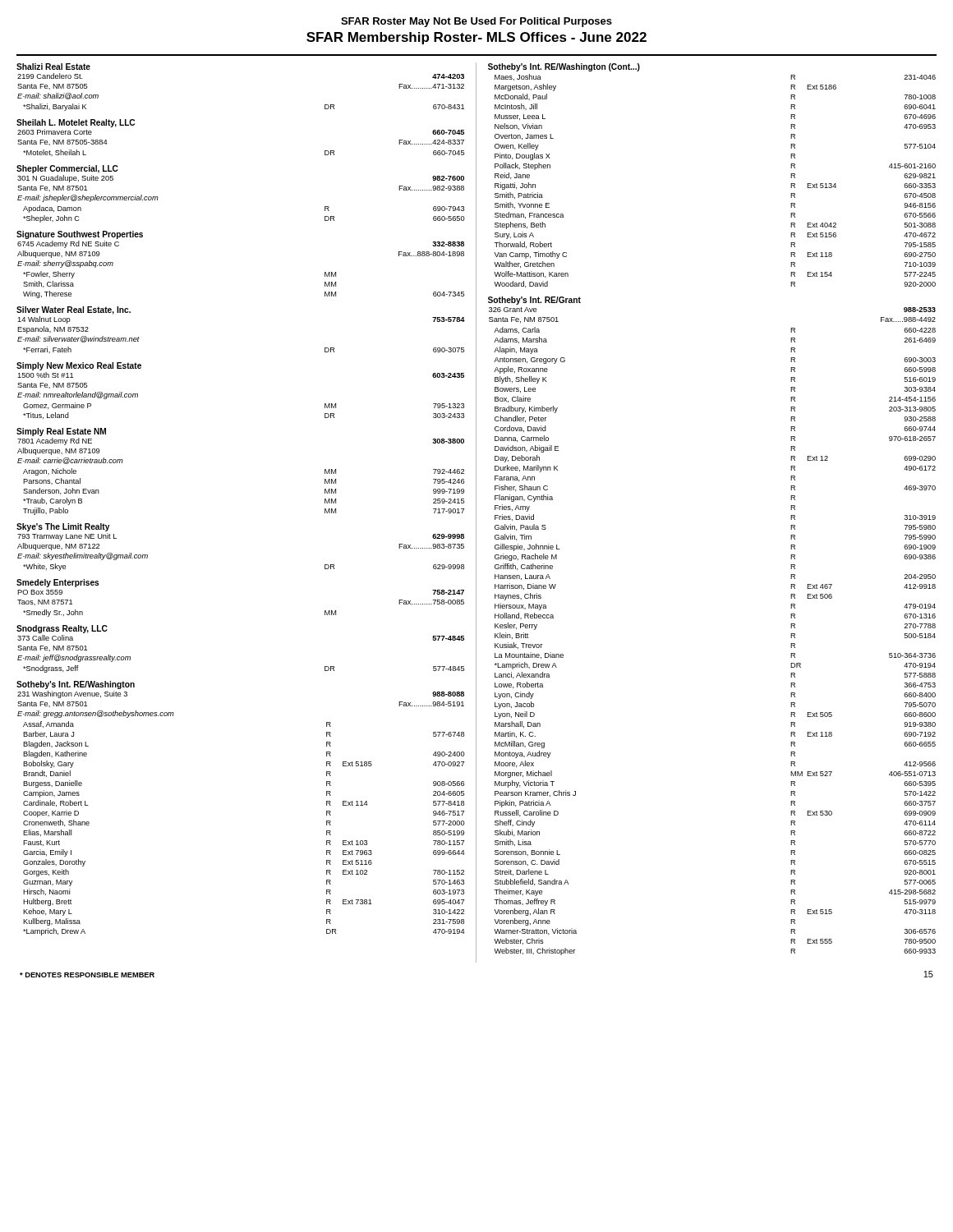Select the table that reads "E-mail: nmrealtorleland@gmail.com"

pyautogui.click(x=241, y=391)
